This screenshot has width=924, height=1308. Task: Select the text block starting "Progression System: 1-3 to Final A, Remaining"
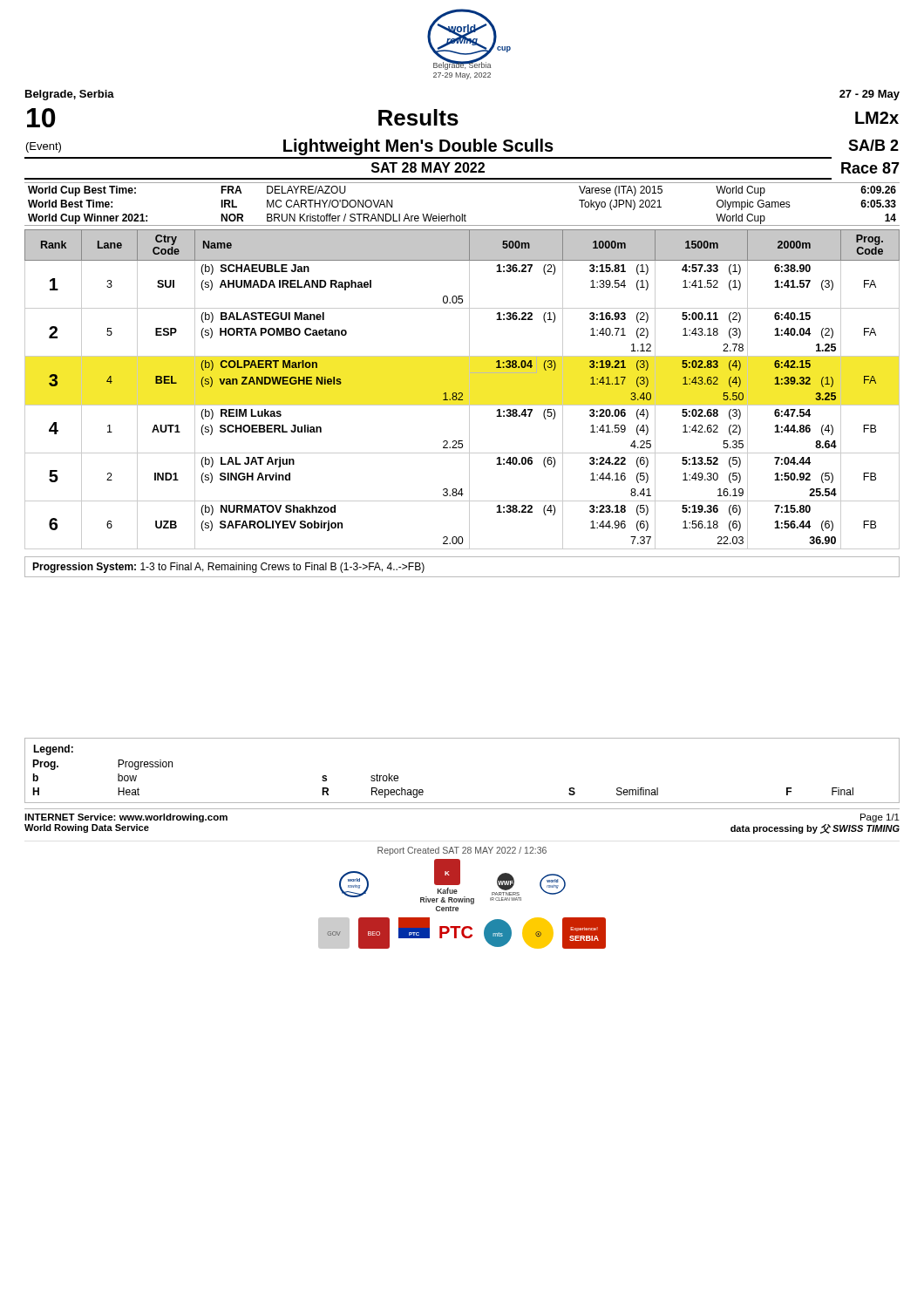[x=228, y=566]
